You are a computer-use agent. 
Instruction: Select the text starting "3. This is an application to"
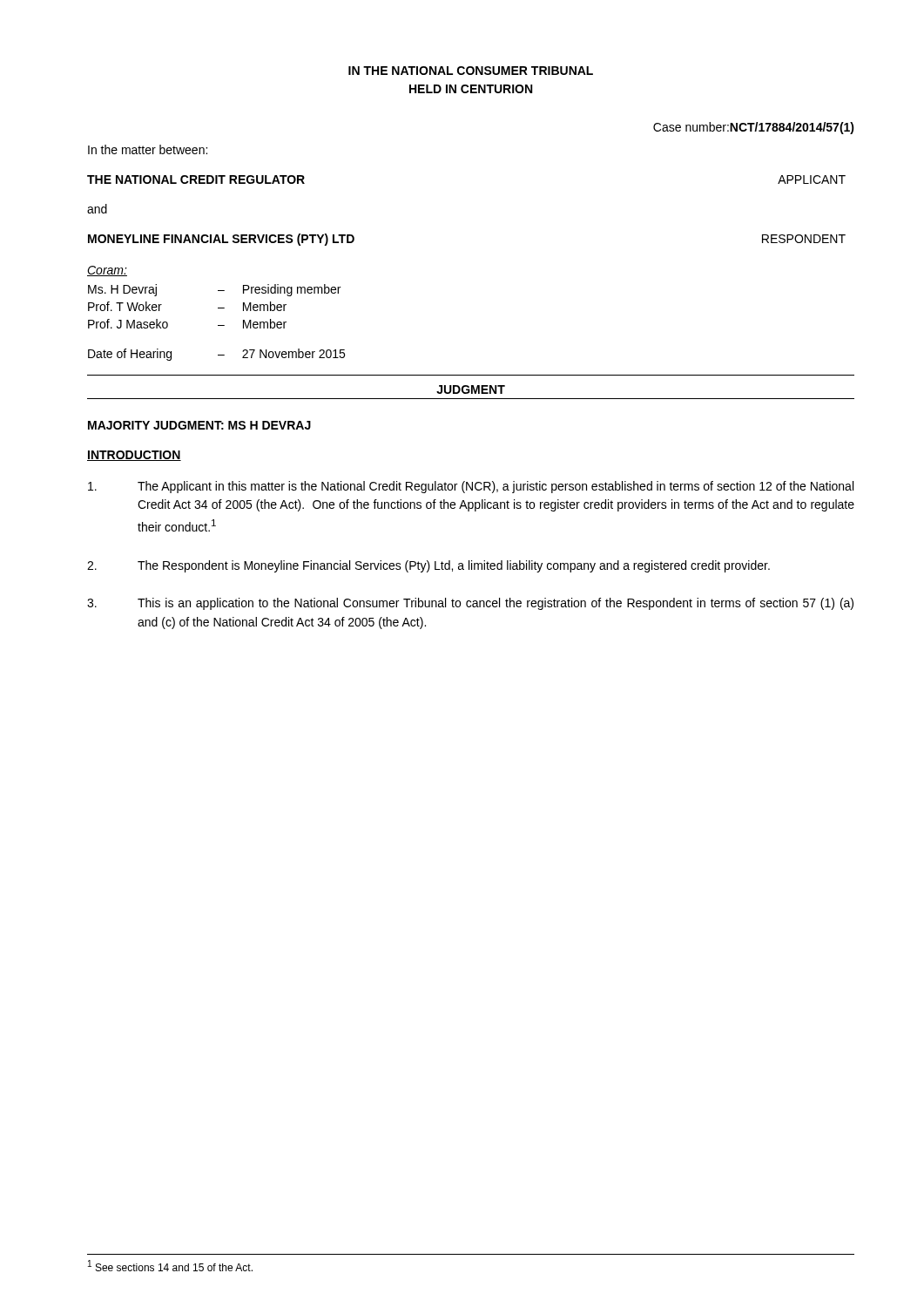coord(471,613)
